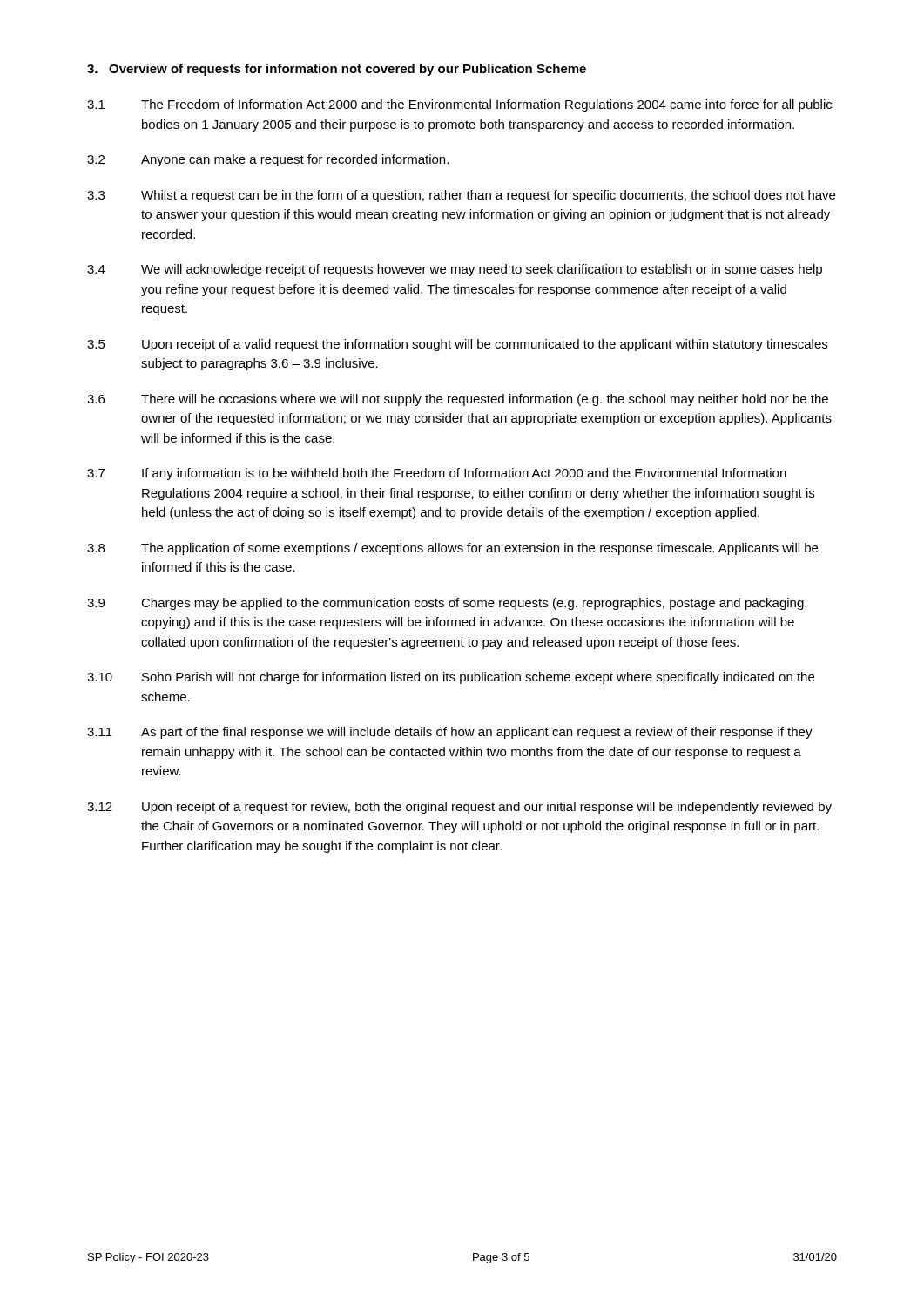Point to the block beginning "3.7 If any information is to be withheld"
The image size is (924, 1307).
[462, 493]
